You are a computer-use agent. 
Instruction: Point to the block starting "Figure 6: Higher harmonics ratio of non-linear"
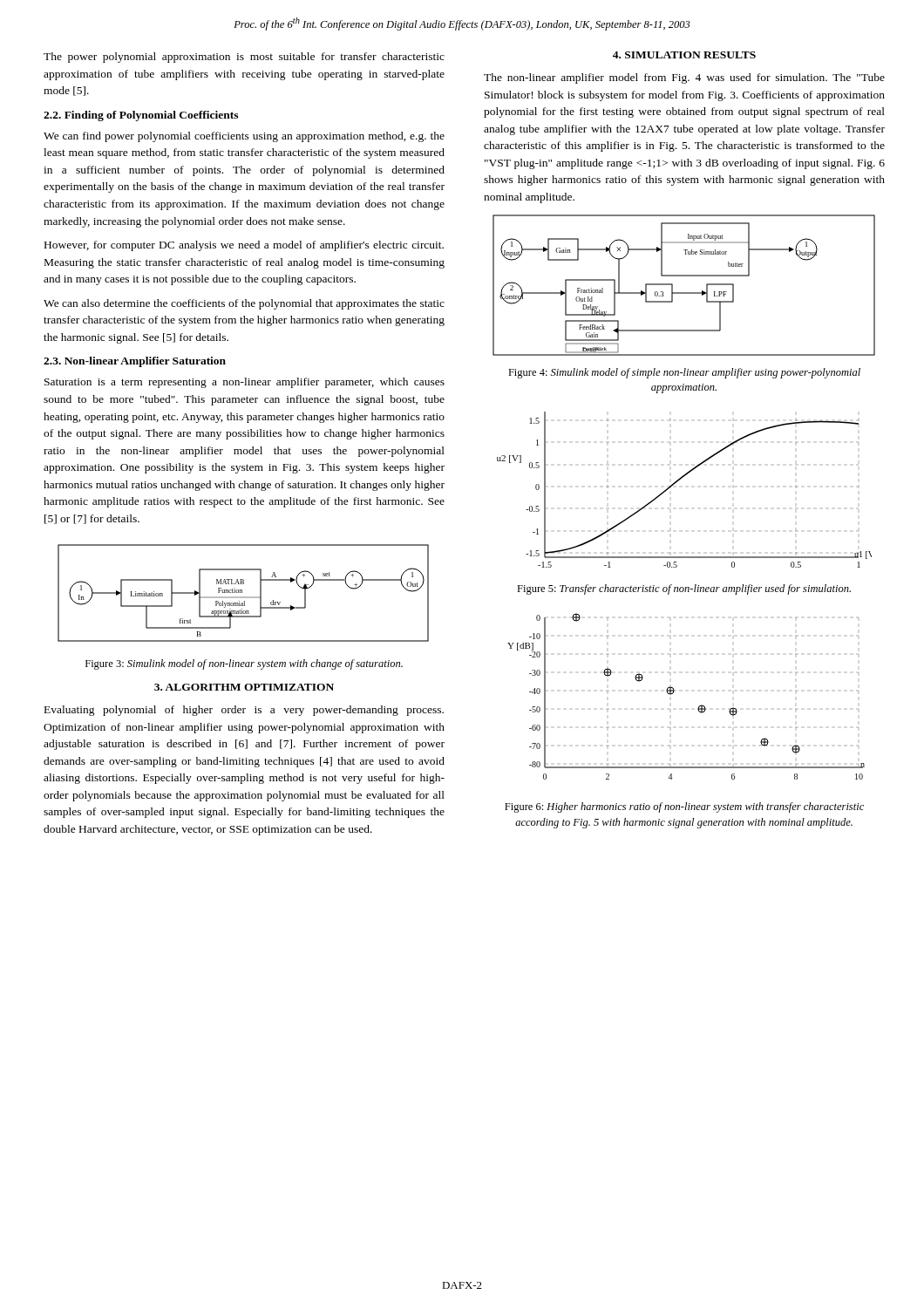(x=684, y=814)
